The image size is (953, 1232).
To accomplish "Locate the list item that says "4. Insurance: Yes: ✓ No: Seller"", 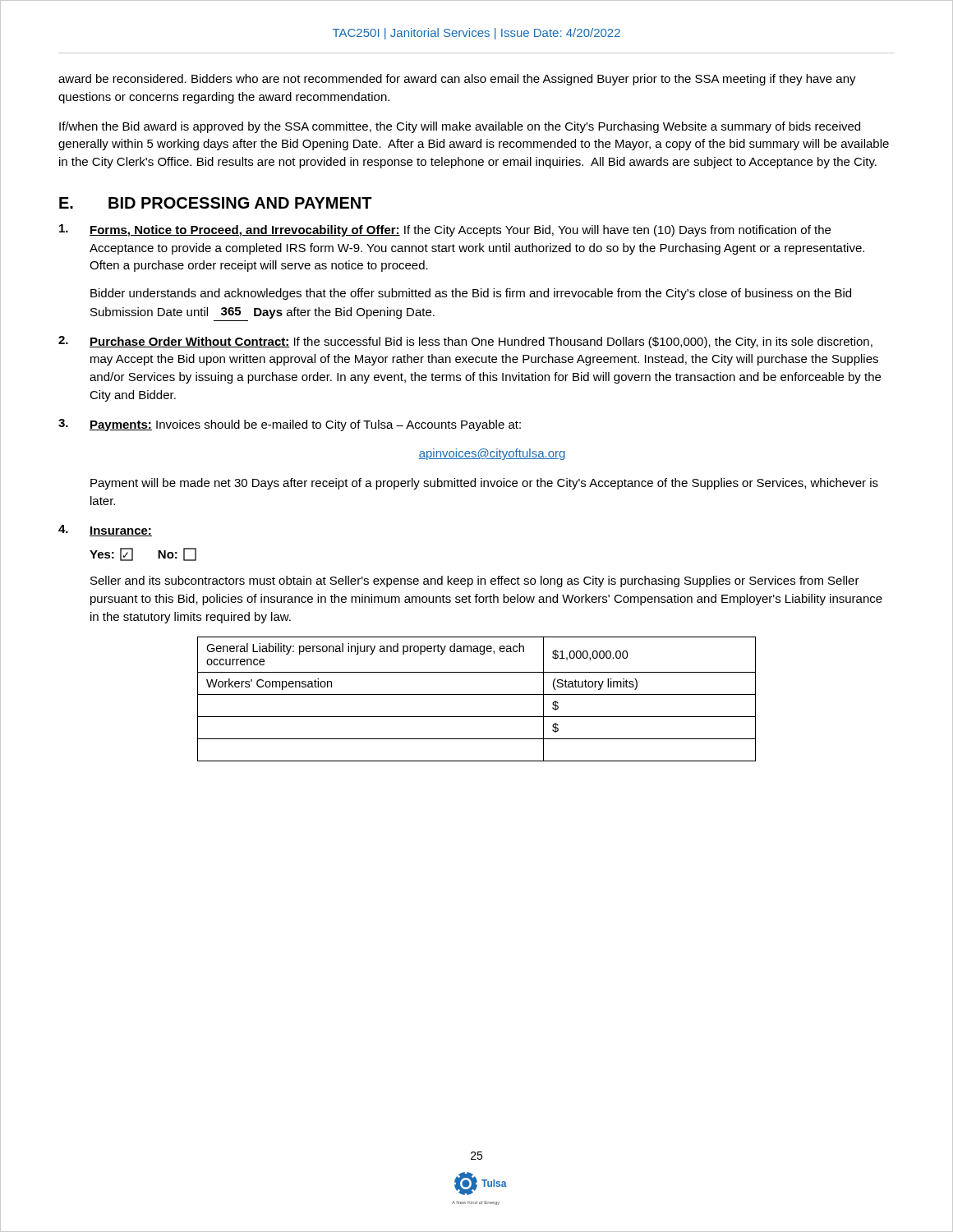I will 476,573.
